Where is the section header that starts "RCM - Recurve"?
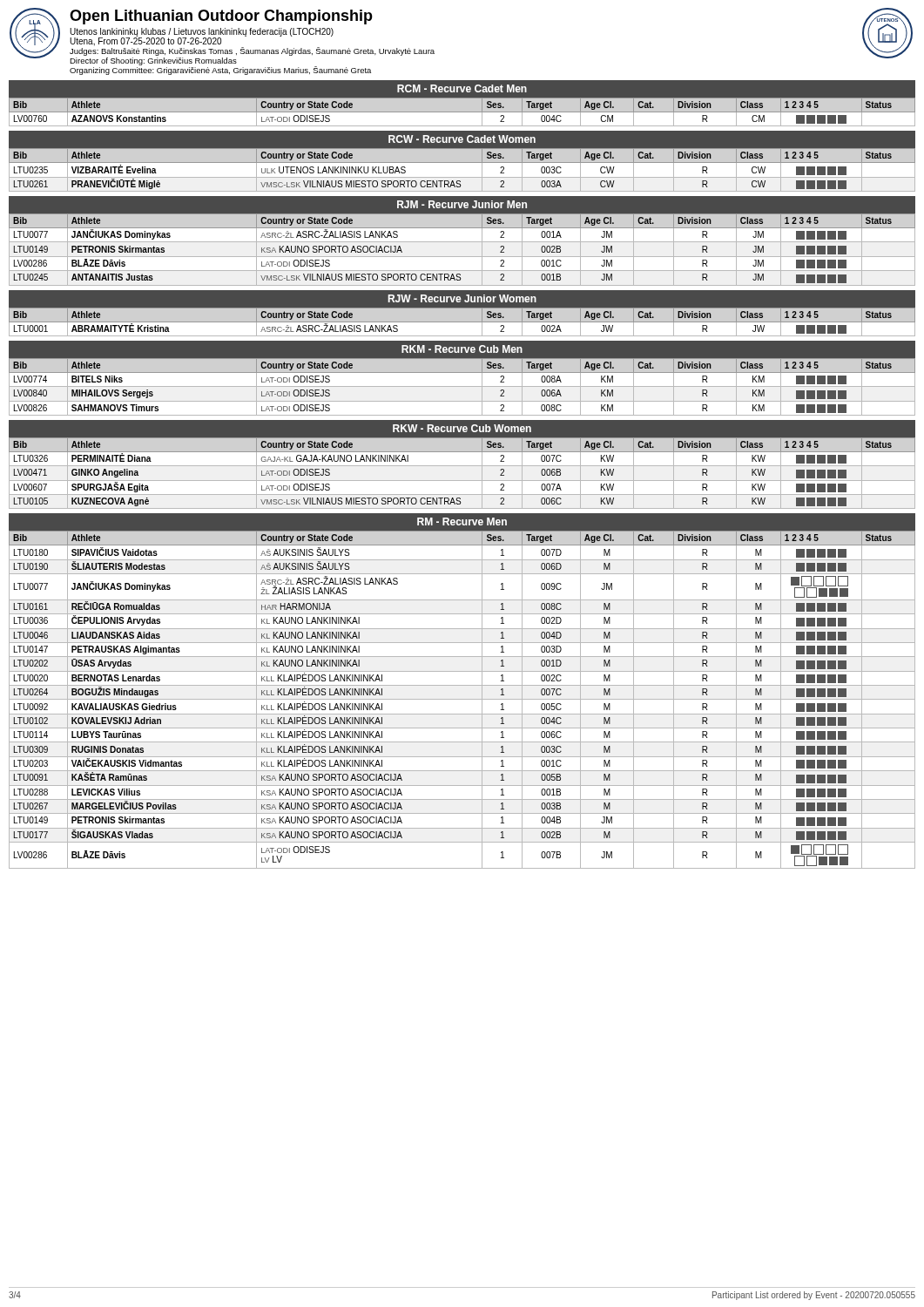 point(462,89)
